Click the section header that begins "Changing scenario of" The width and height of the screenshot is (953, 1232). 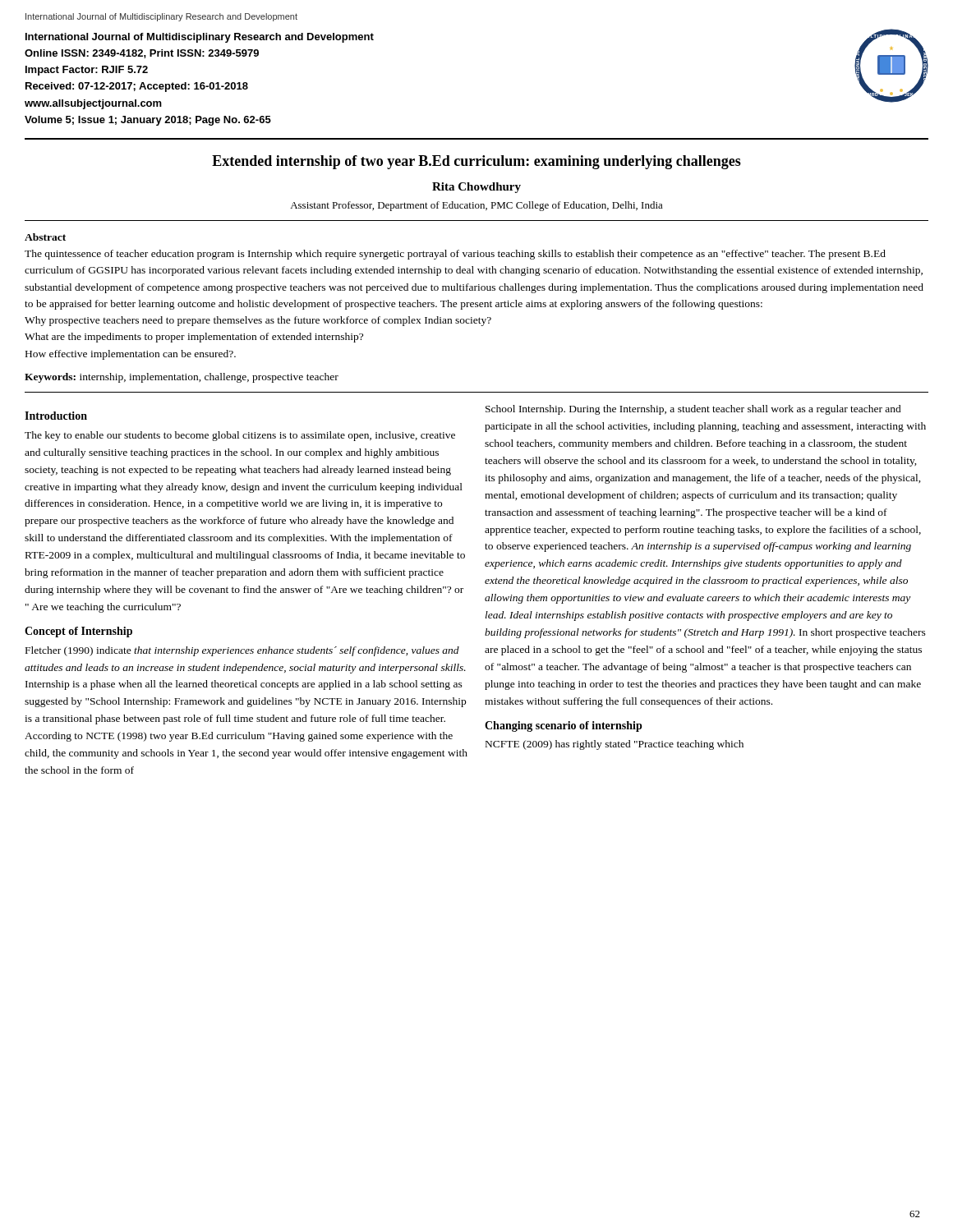[563, 725]
